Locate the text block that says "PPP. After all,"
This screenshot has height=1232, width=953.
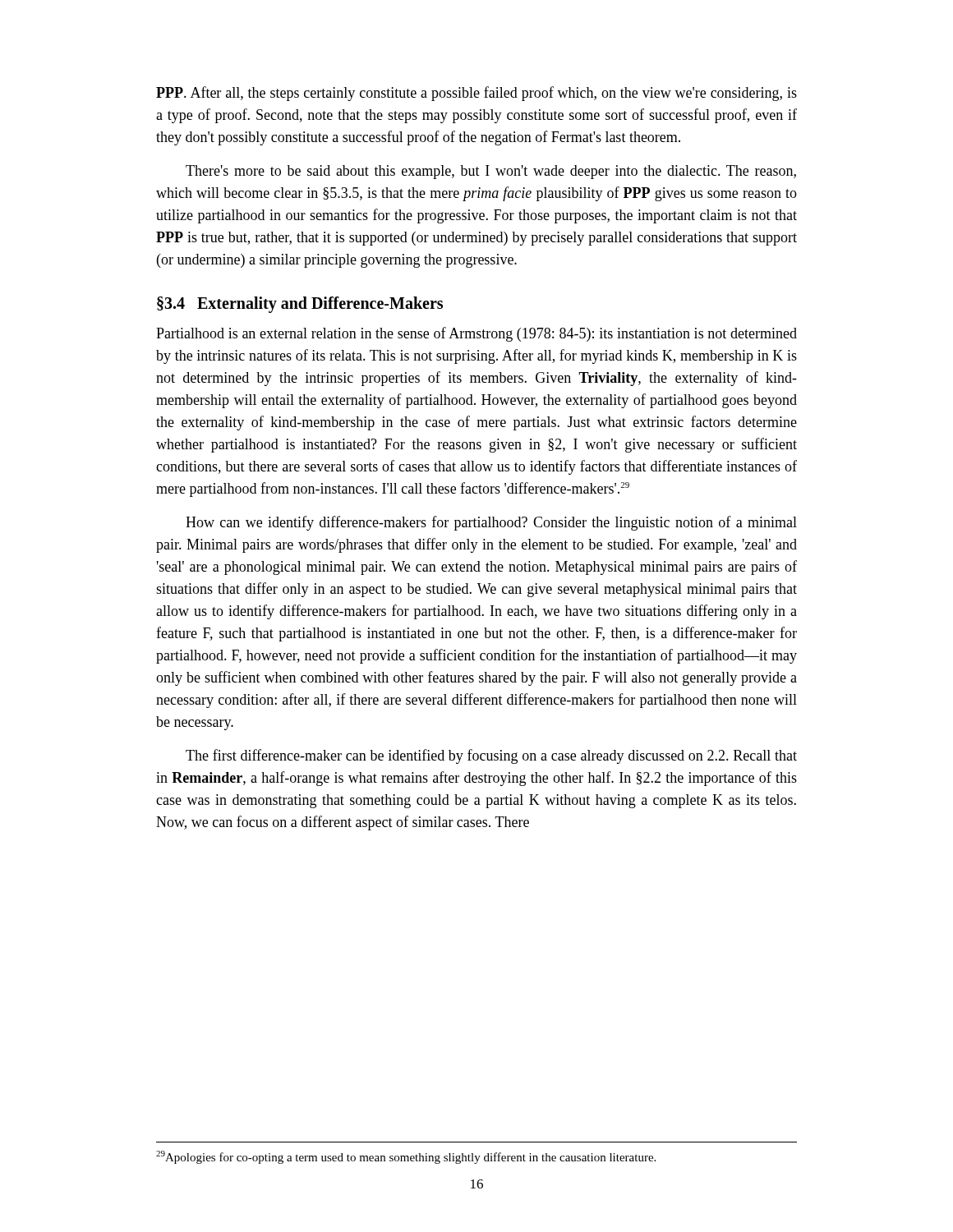click(476, 115)
